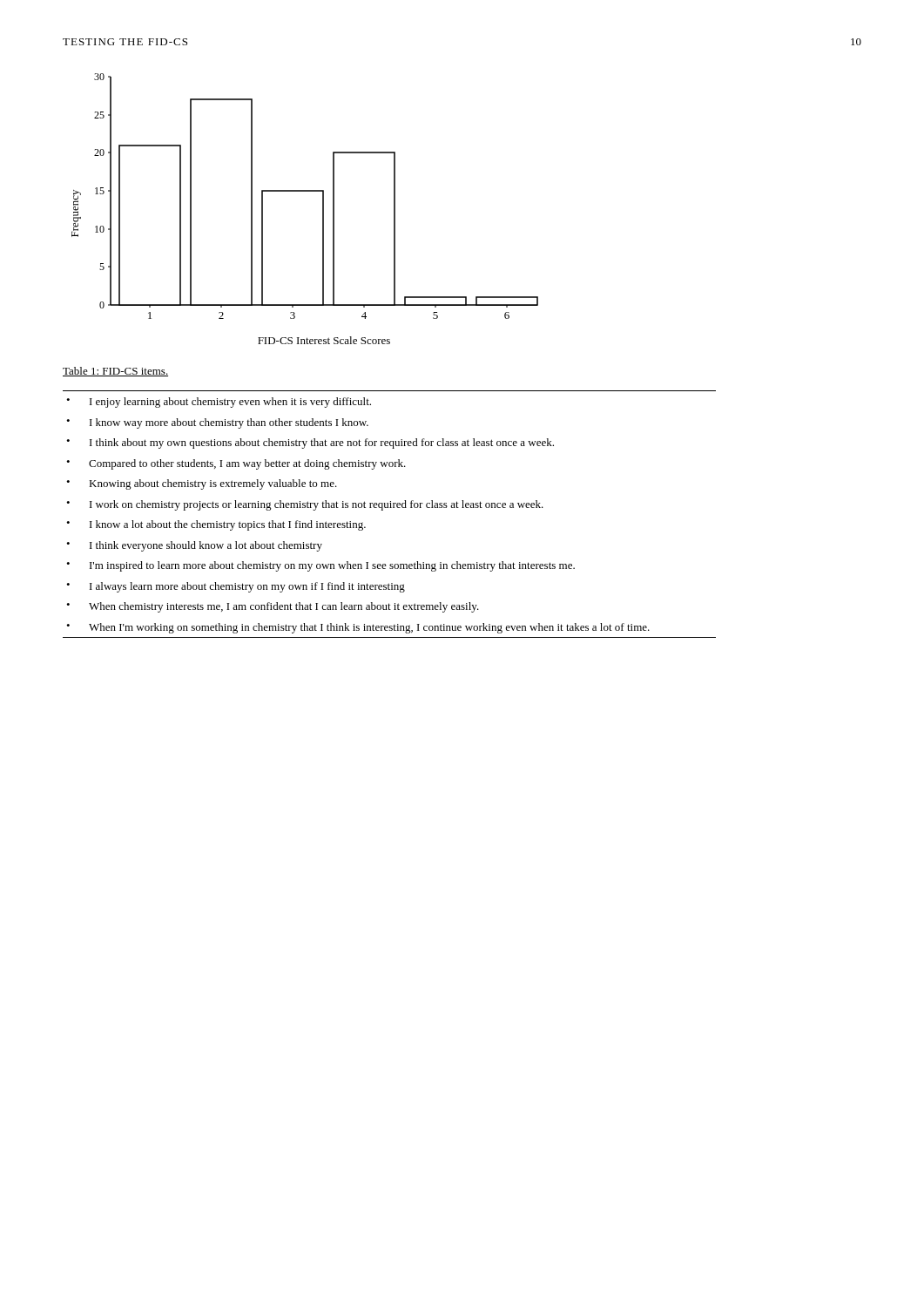The height and width of the screenshot is (1307, 924).
Task: Find the histogram
Action: tap(315, 215)
